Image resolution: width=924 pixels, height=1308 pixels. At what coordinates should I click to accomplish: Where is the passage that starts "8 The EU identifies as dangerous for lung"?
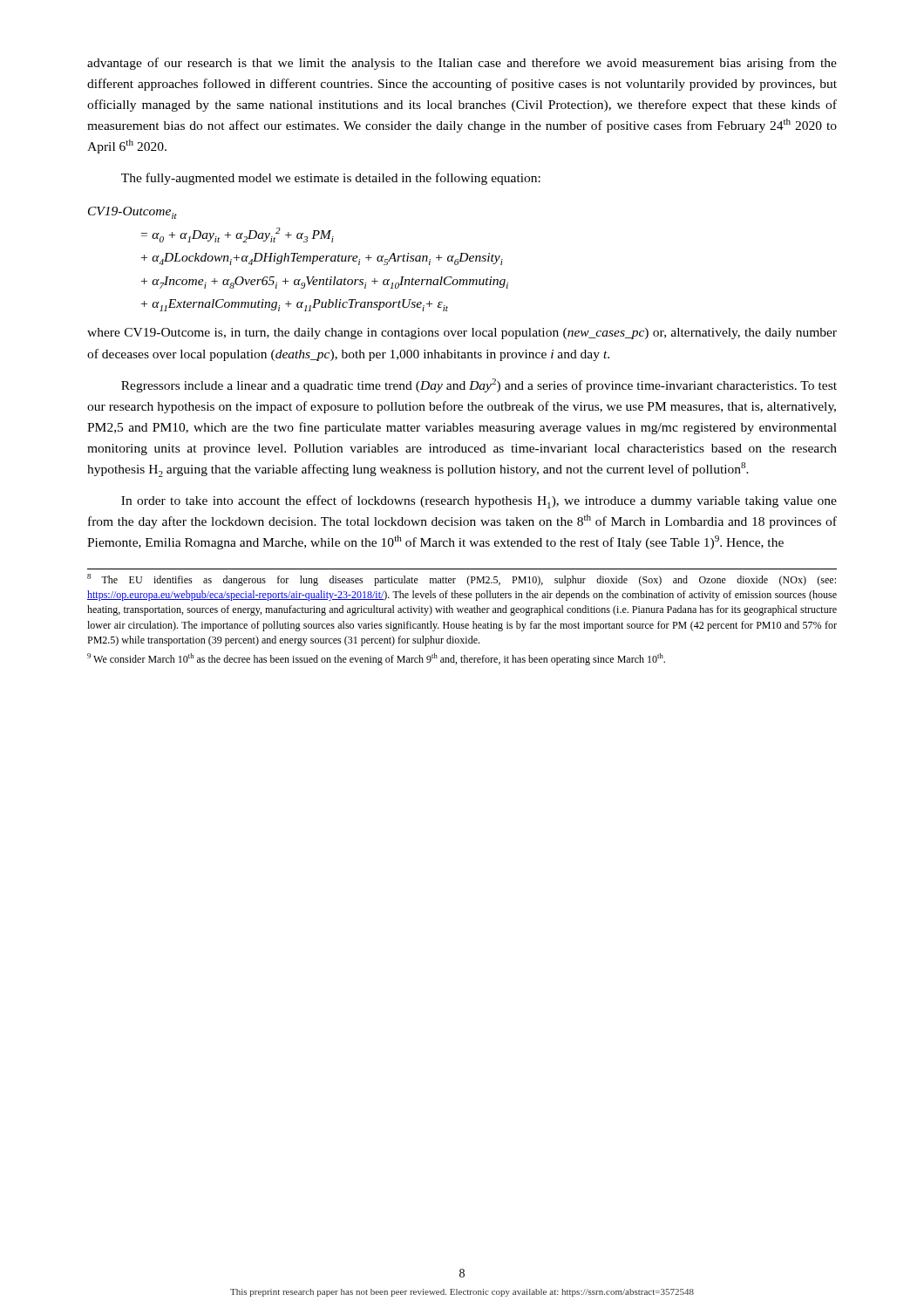462,609
